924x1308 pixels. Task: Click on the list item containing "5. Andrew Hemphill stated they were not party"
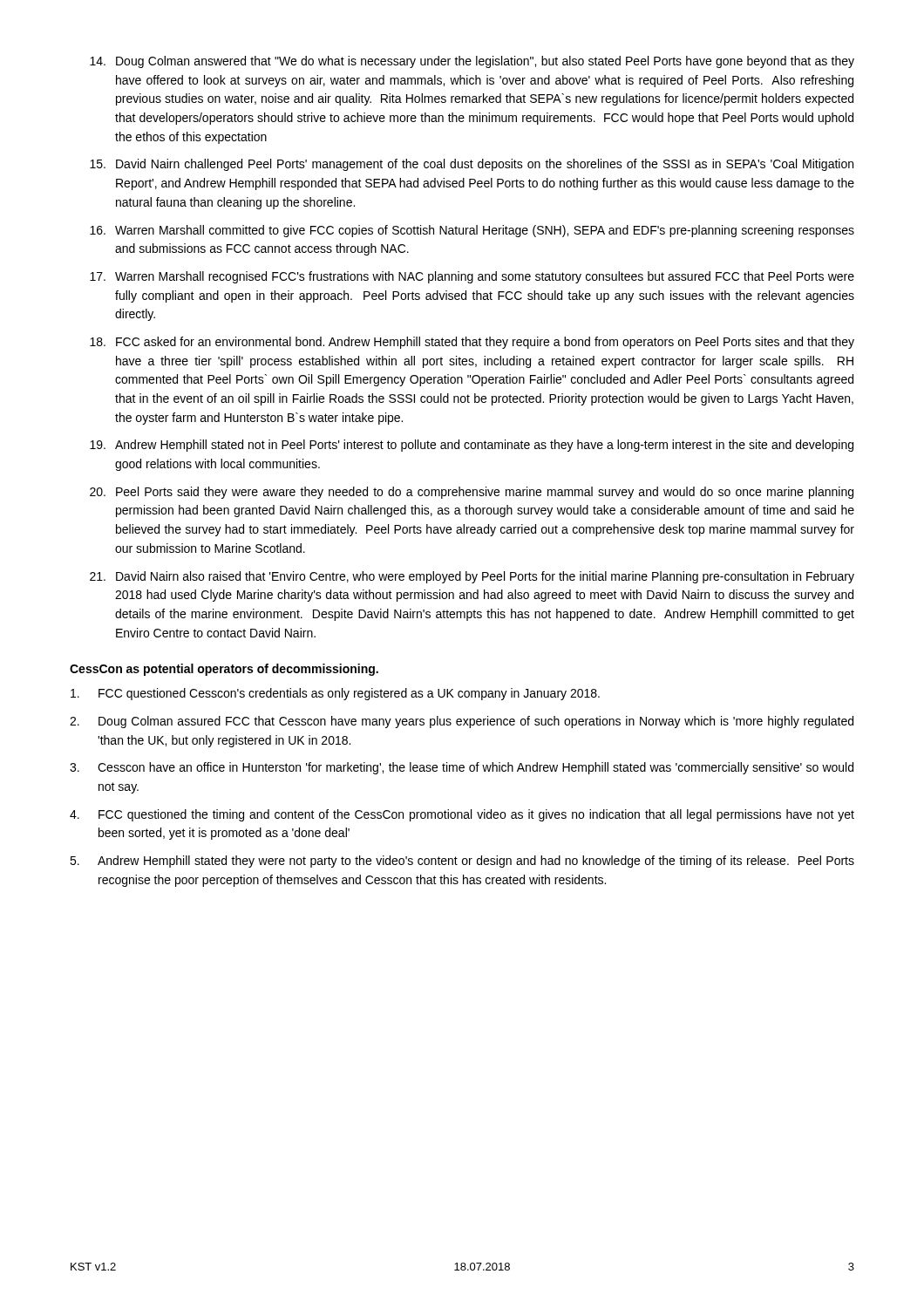[462, 871]
